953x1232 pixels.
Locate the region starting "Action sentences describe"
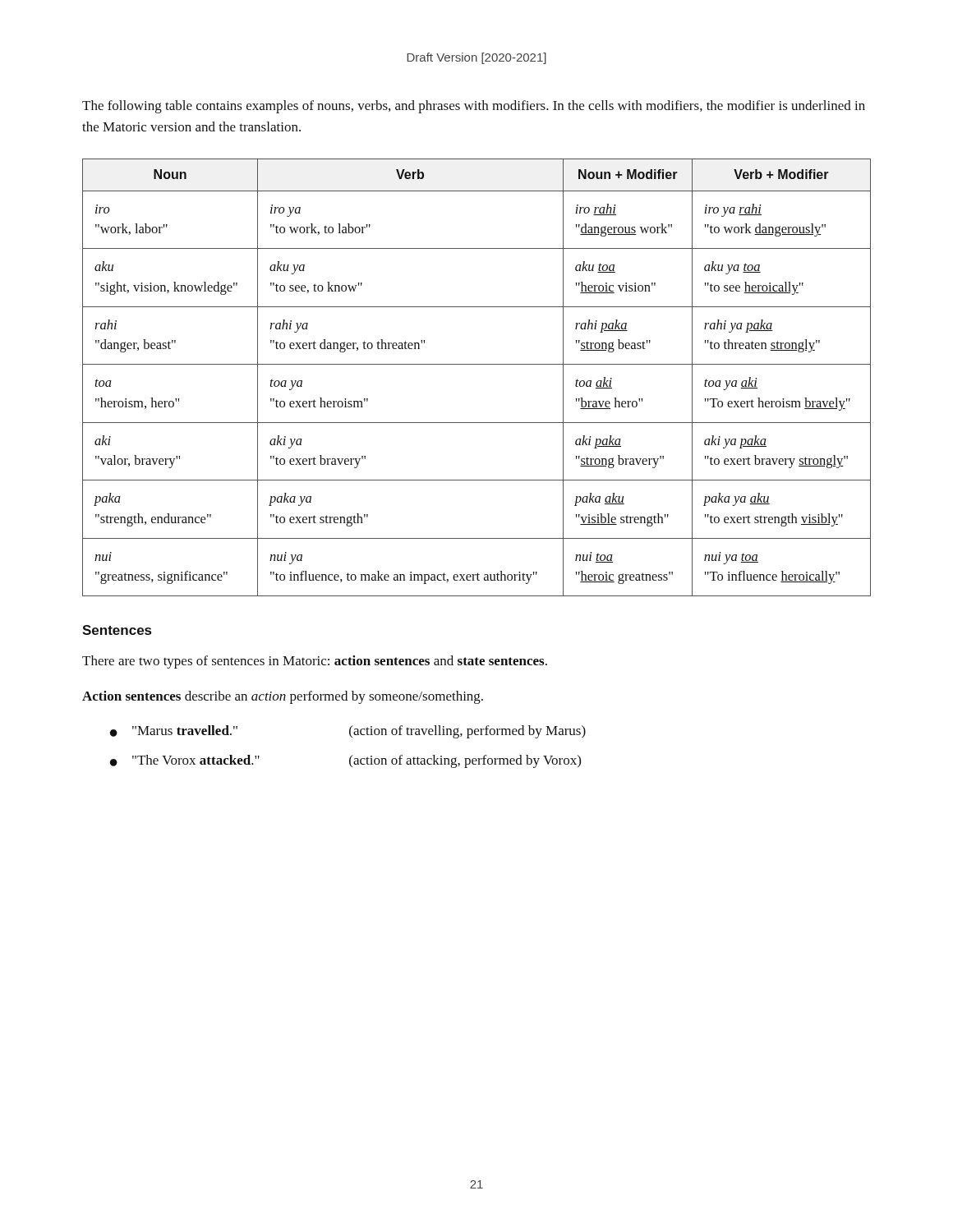(x=283, y=696)
